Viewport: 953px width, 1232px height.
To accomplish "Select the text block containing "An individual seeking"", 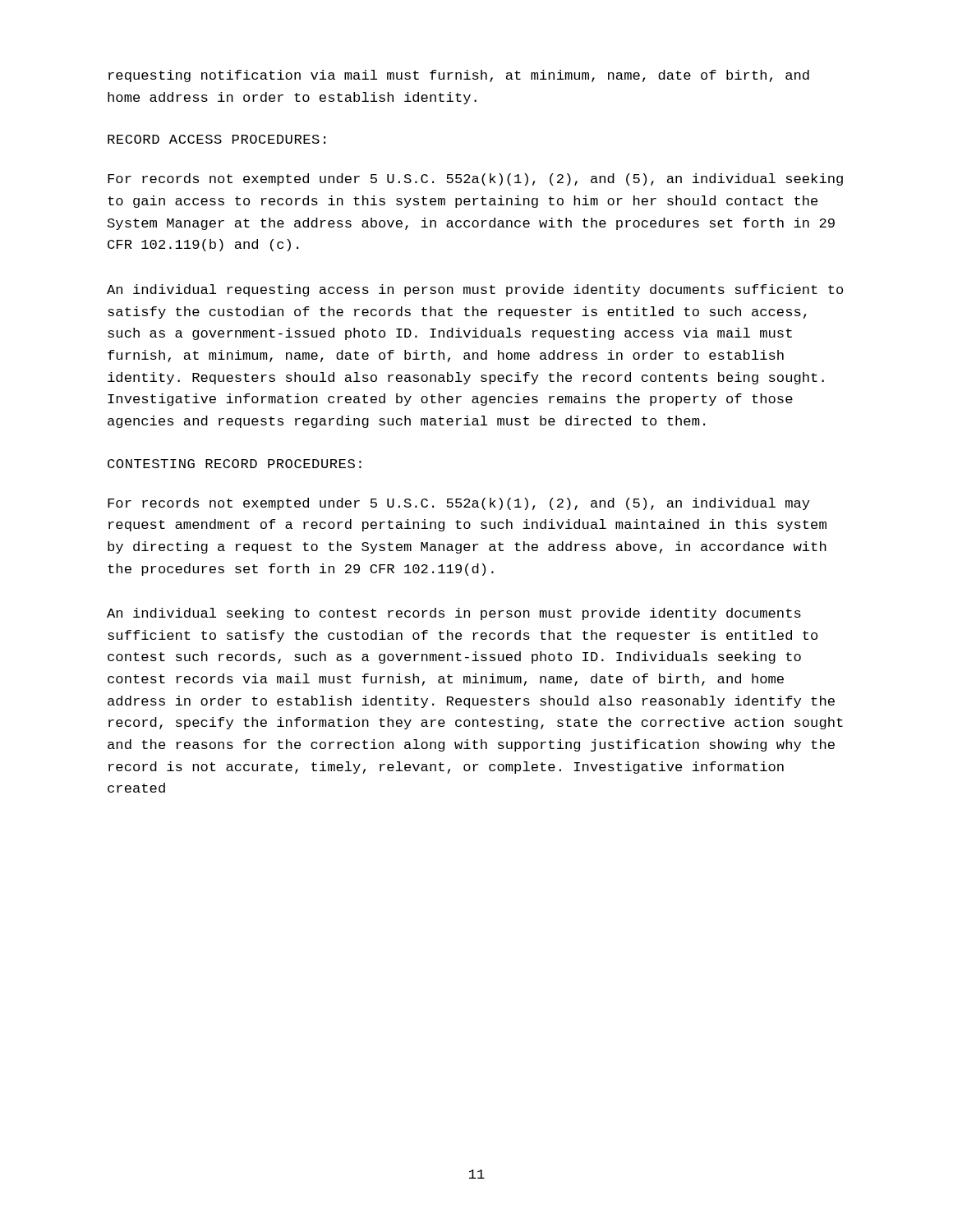I will click(475, 702).
